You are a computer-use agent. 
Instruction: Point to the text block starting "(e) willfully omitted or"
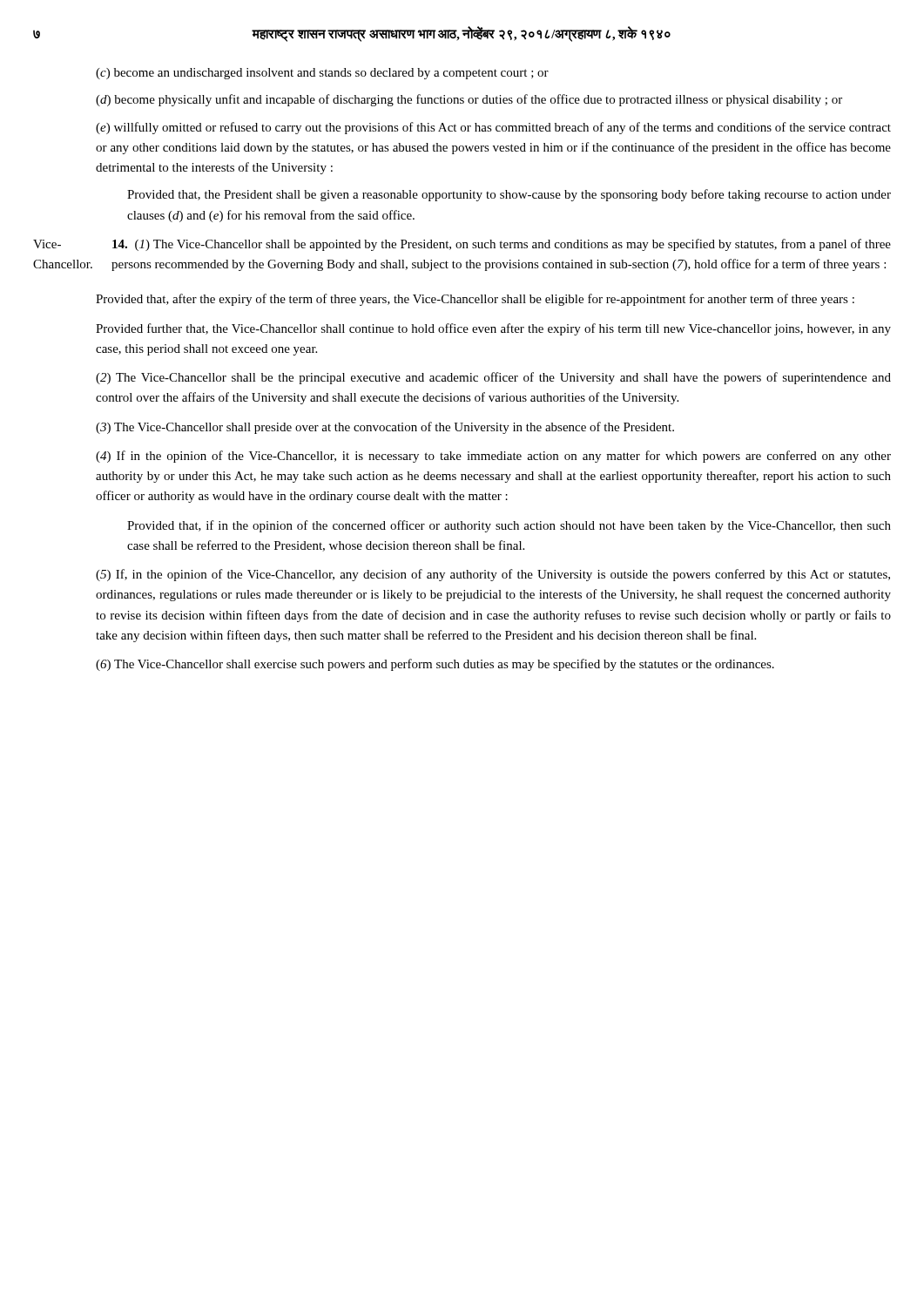(x=493, y=148)
